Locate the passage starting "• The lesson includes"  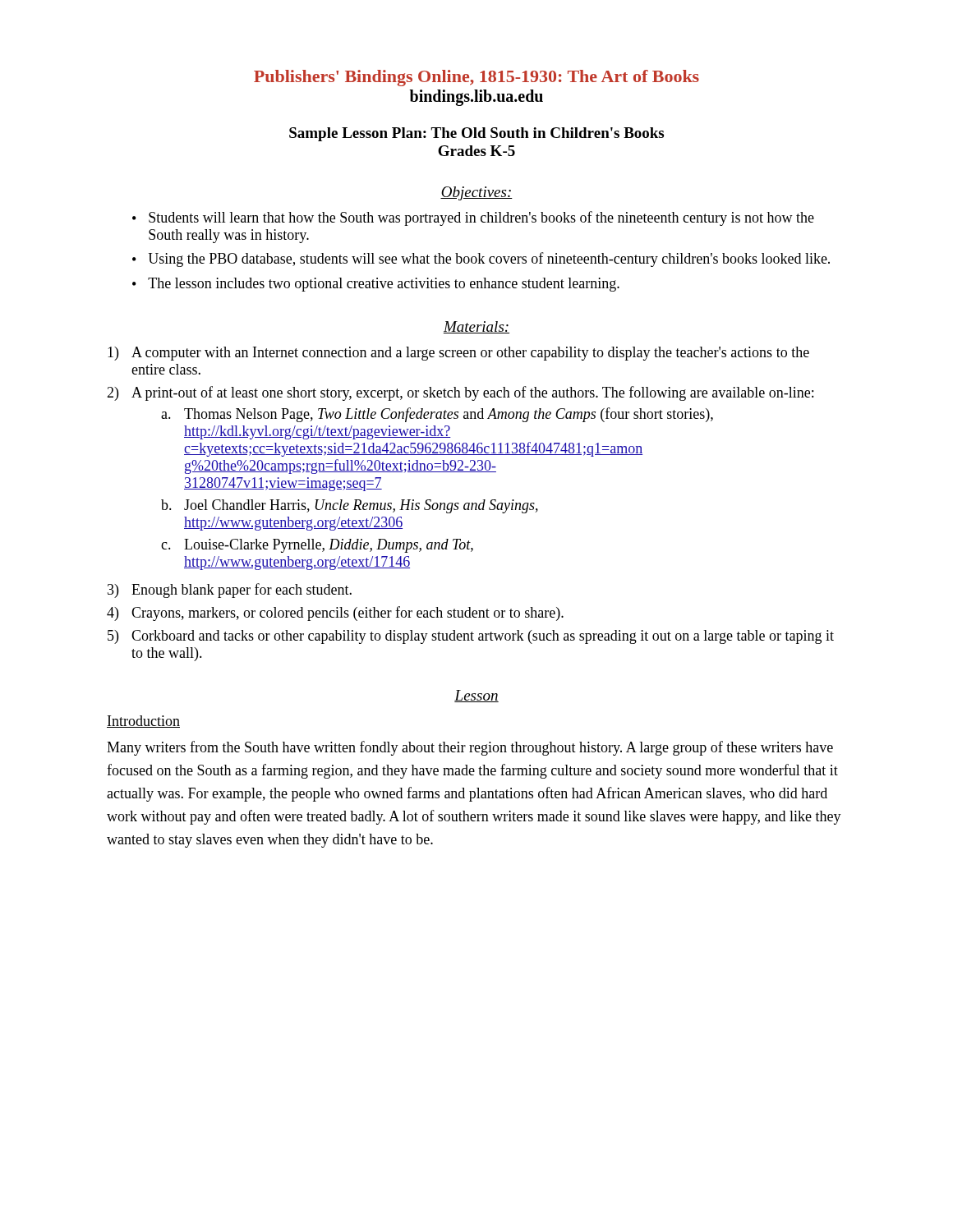coord(376,284)
